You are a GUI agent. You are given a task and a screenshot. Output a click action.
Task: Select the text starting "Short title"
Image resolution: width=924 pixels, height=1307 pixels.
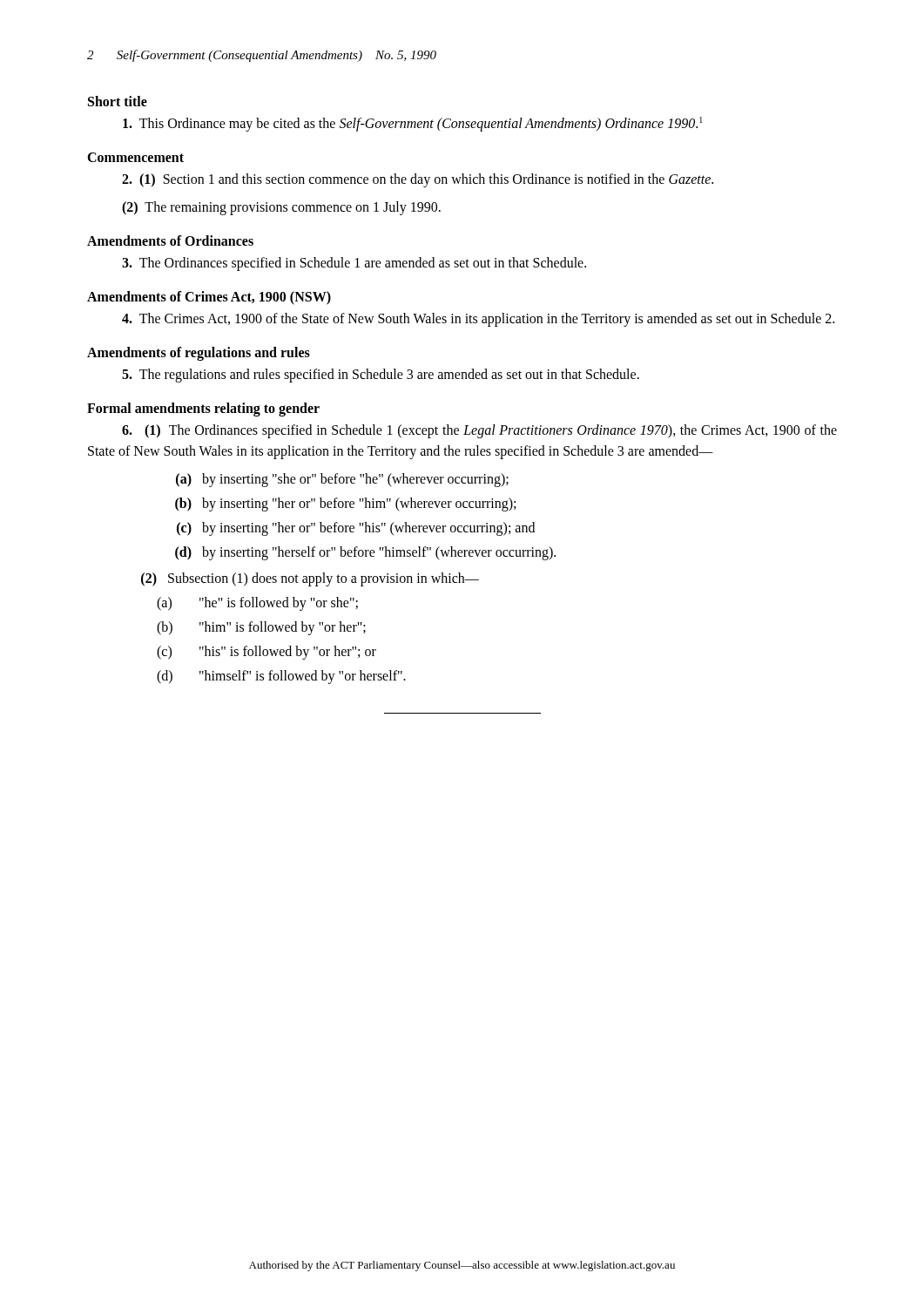[x=117, y=101]
